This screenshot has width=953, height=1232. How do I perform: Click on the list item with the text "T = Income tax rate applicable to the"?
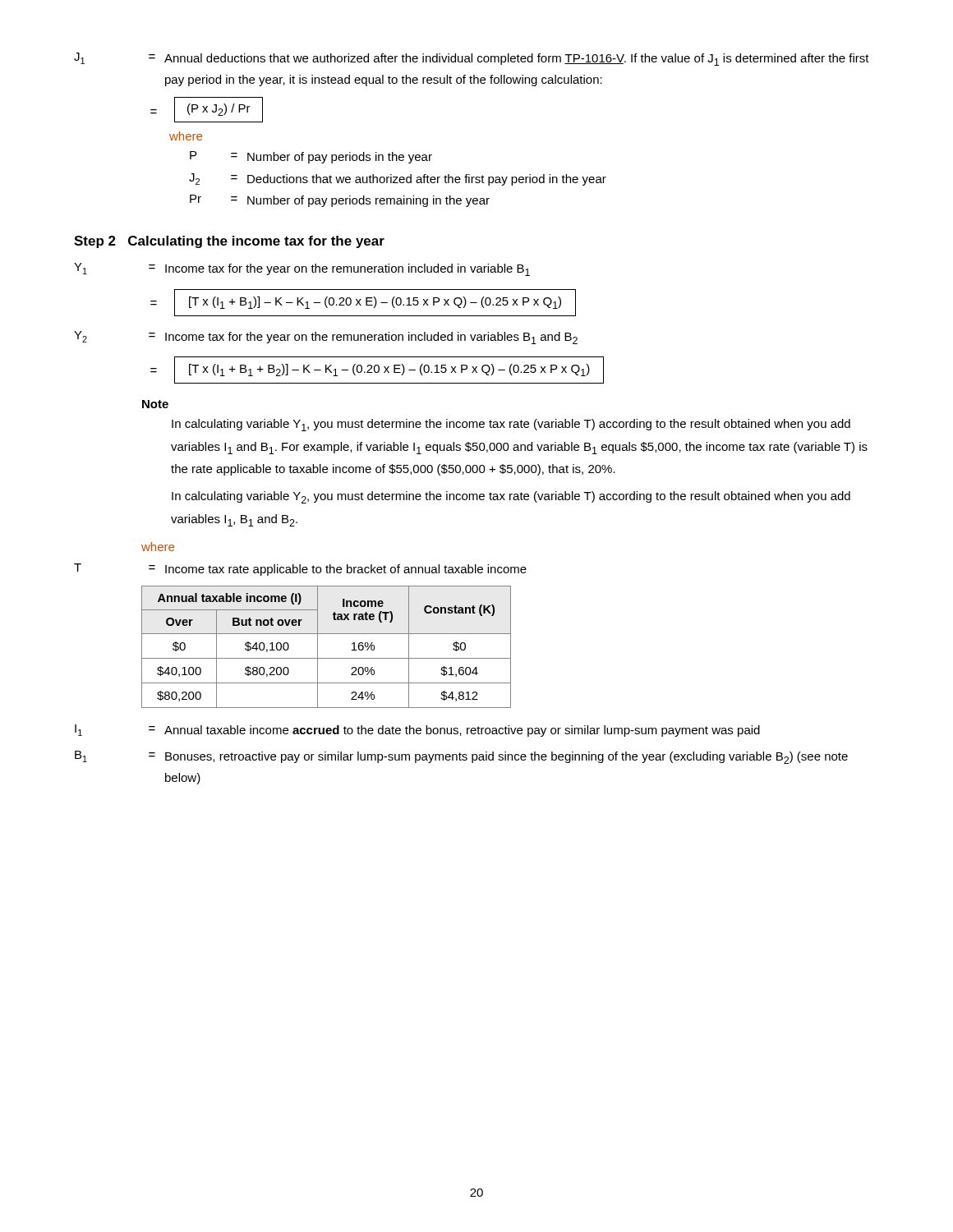476,569
